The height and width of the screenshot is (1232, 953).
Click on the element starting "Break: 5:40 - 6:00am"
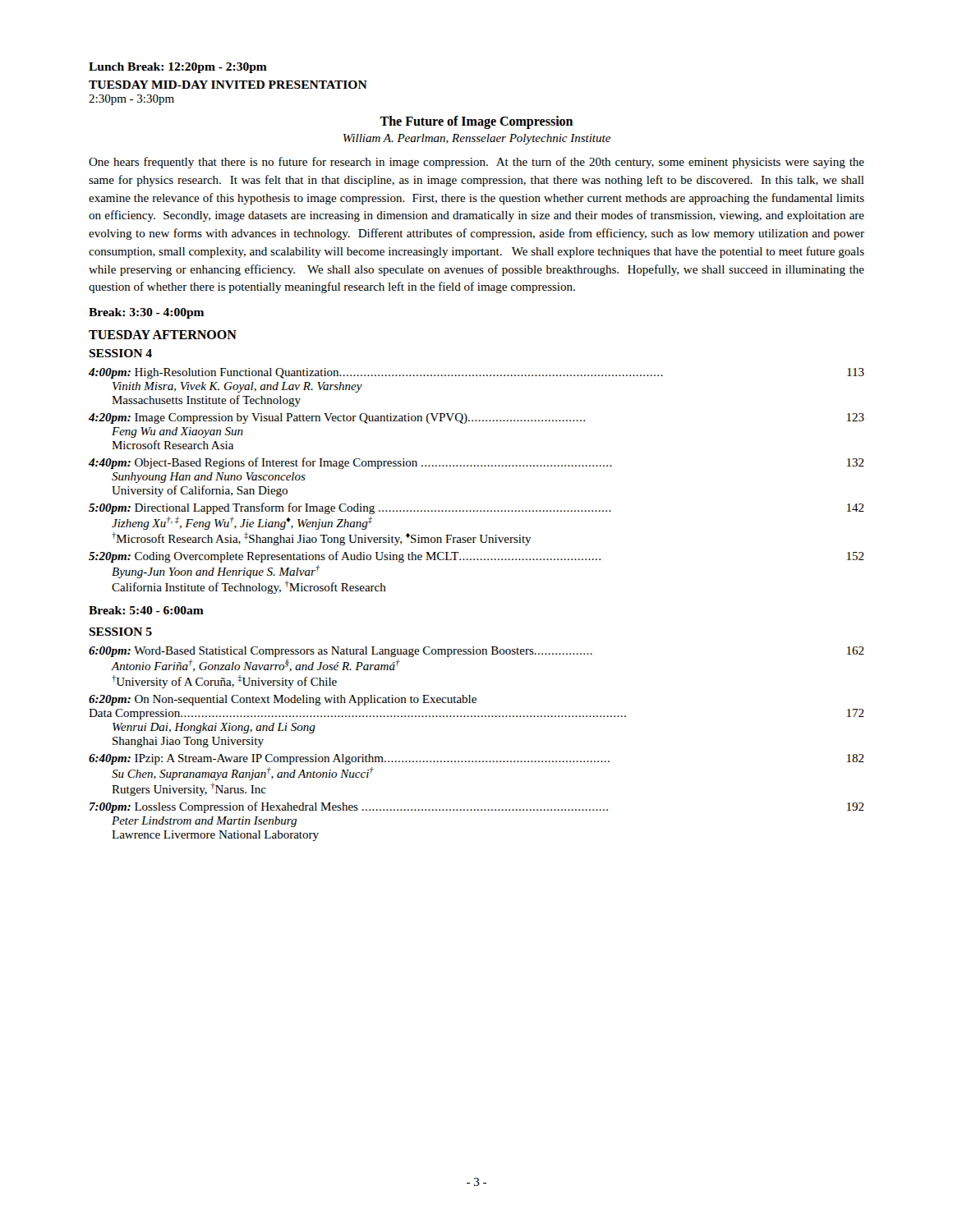pos(146,610)
